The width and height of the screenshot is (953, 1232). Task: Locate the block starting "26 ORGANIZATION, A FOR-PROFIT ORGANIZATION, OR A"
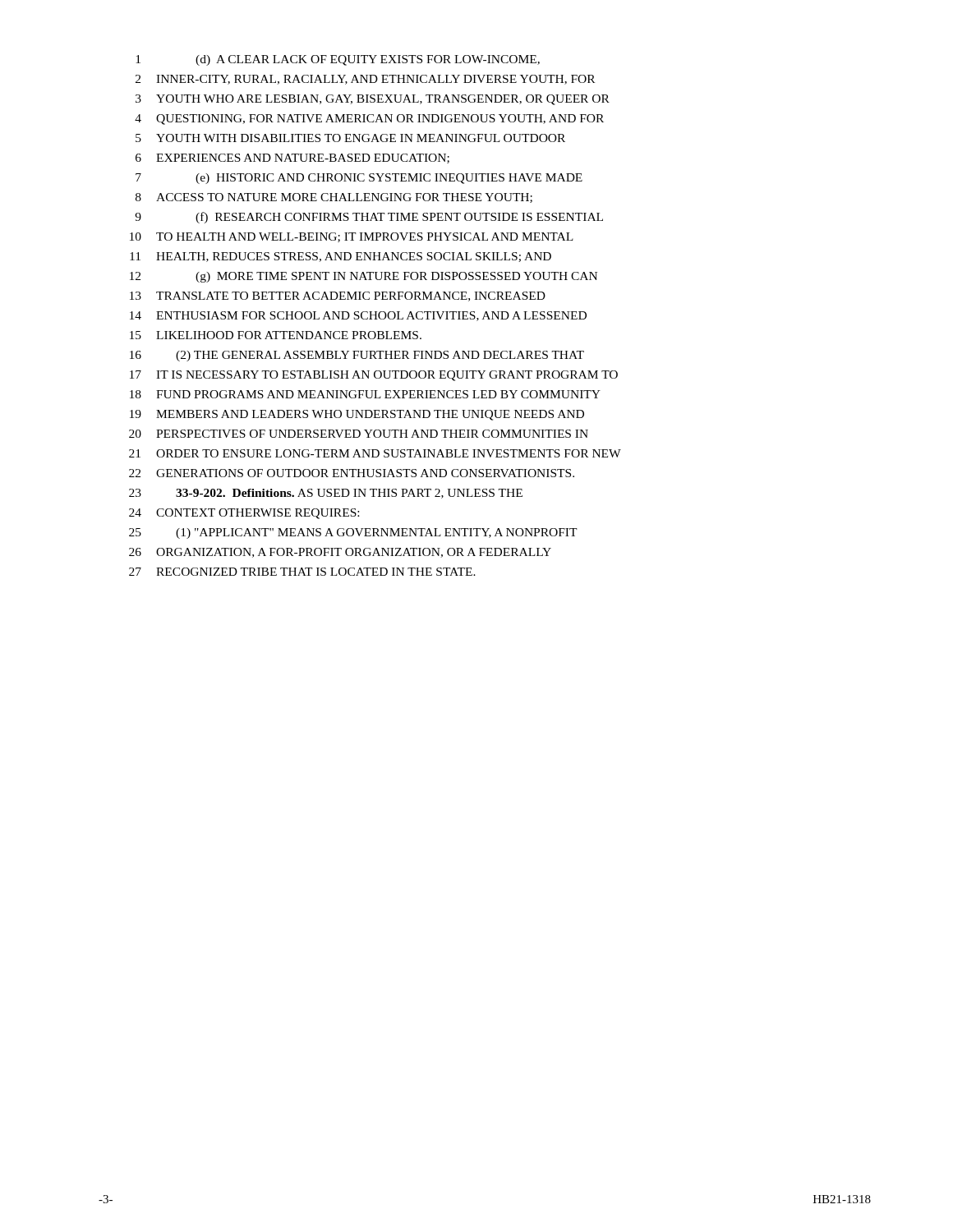(485, 552)
